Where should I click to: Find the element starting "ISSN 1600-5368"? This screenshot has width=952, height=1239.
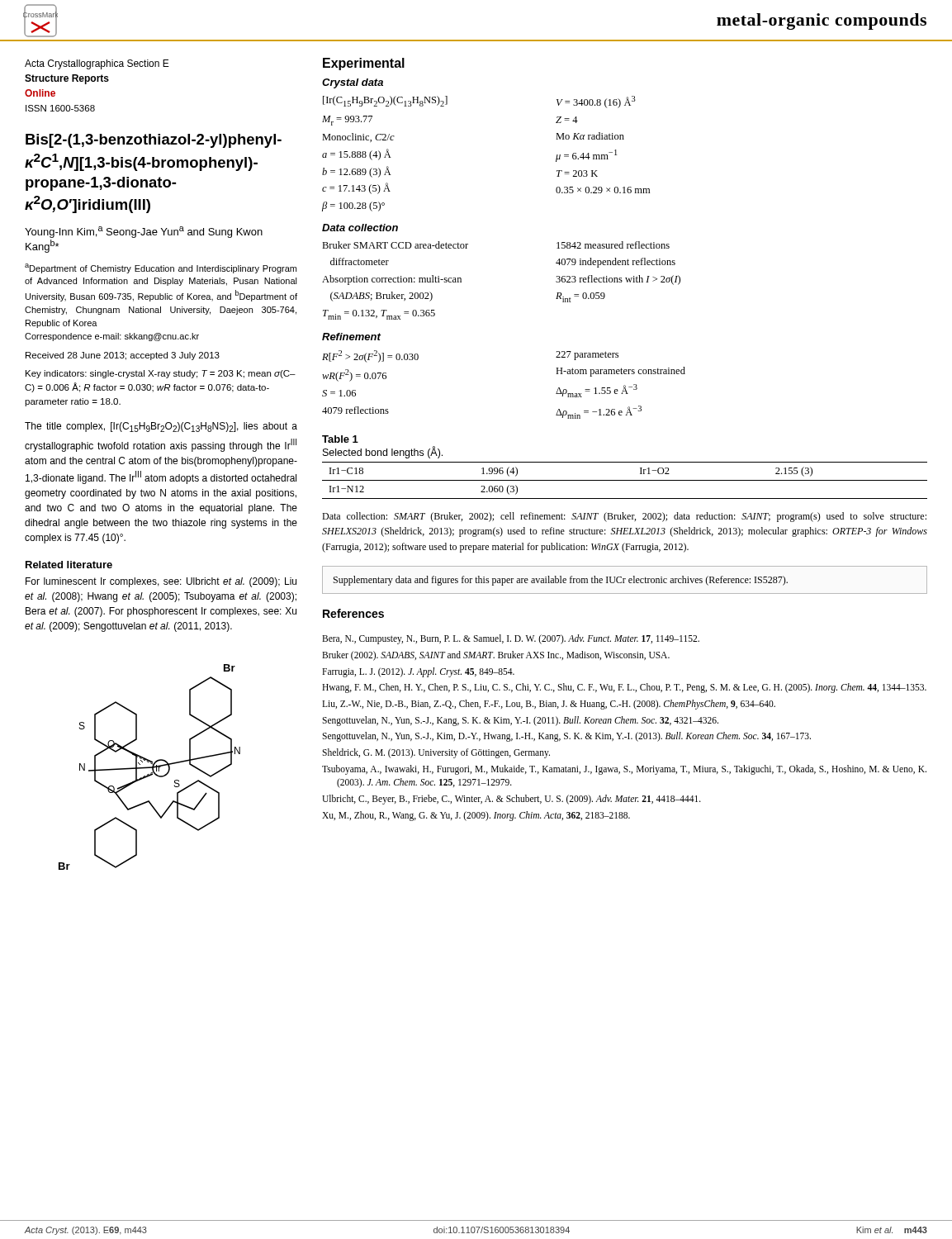coord(60,108)
